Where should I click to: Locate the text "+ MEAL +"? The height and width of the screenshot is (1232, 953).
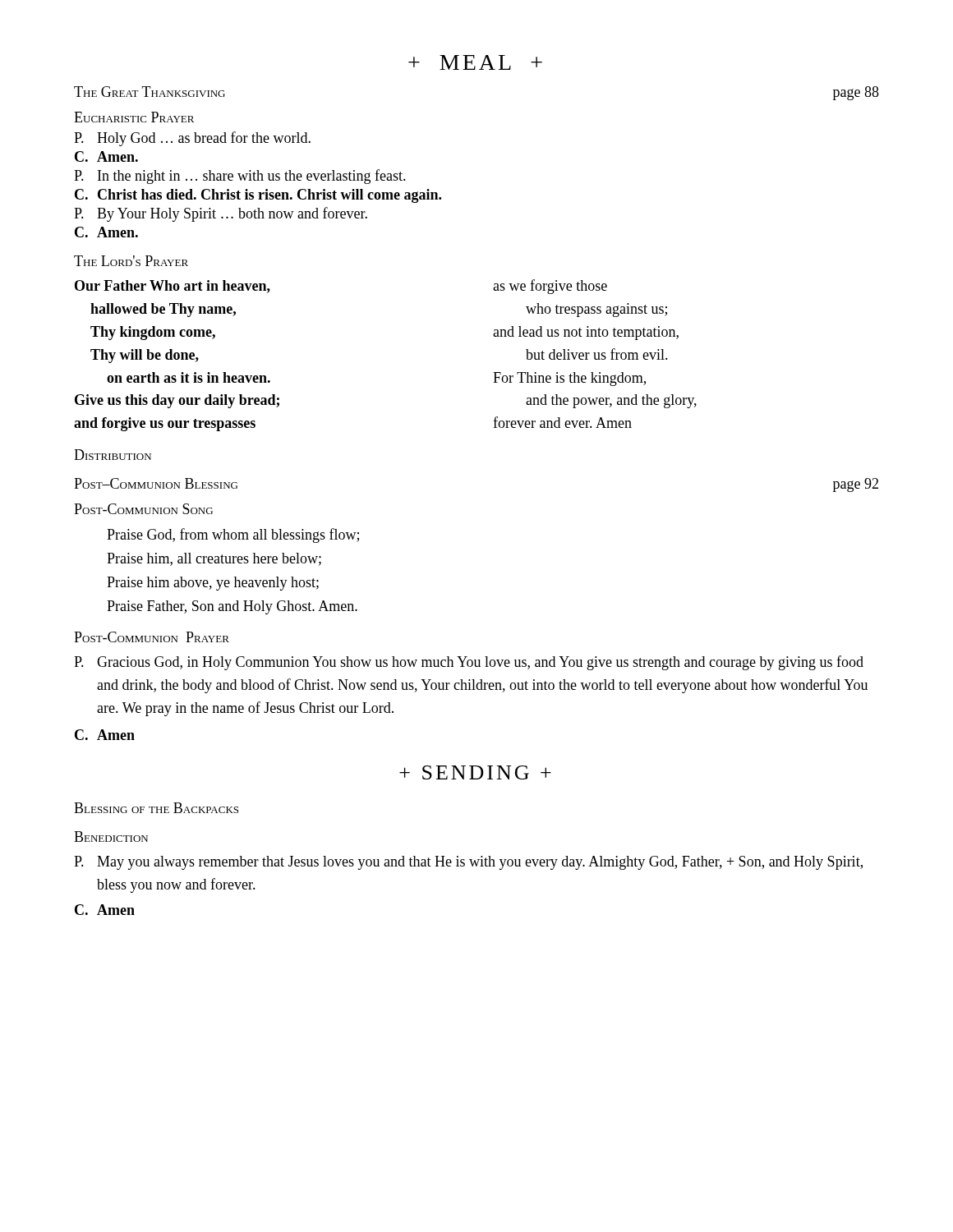click(x=476, y=62)
